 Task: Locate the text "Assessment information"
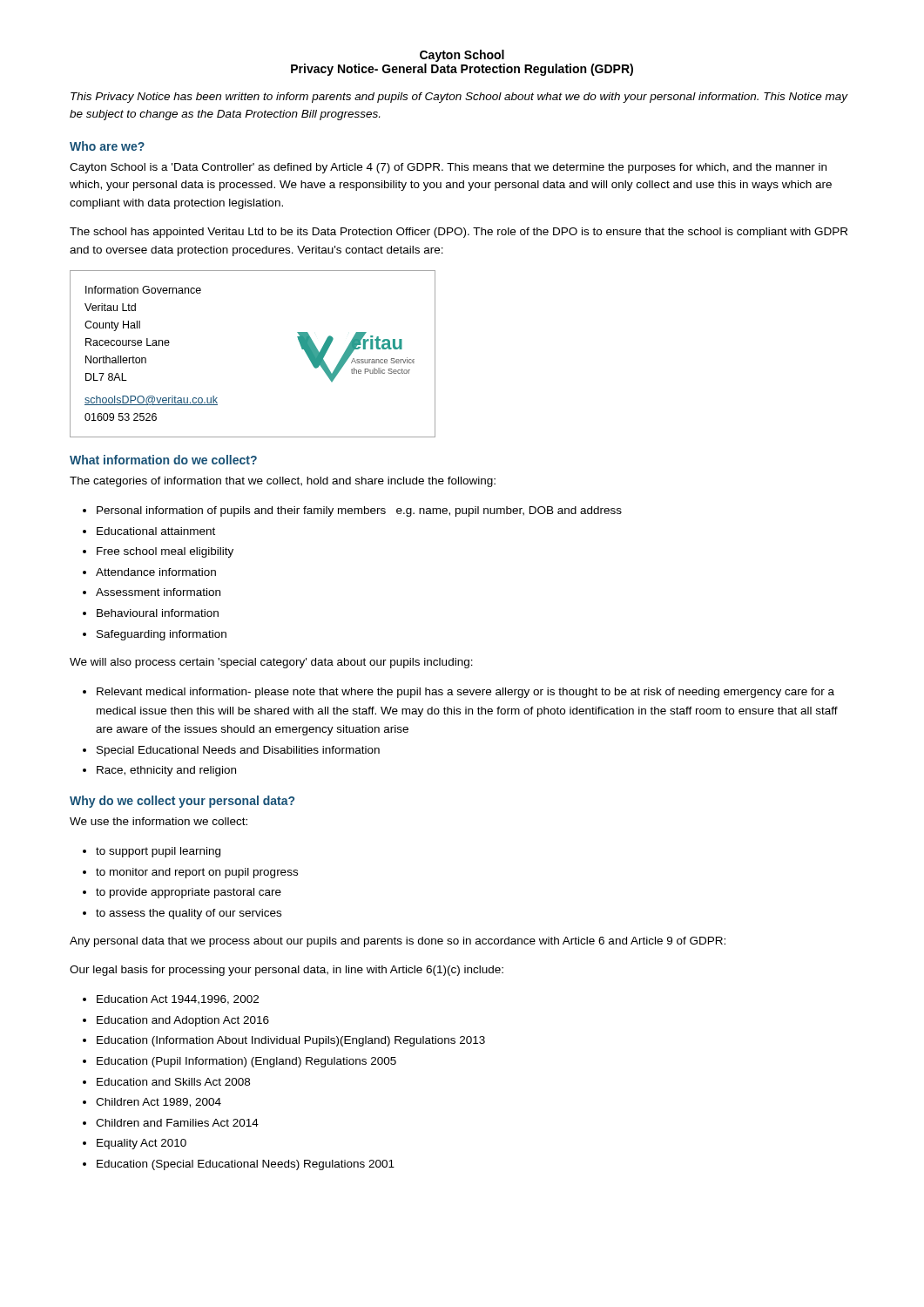point(159,592)
